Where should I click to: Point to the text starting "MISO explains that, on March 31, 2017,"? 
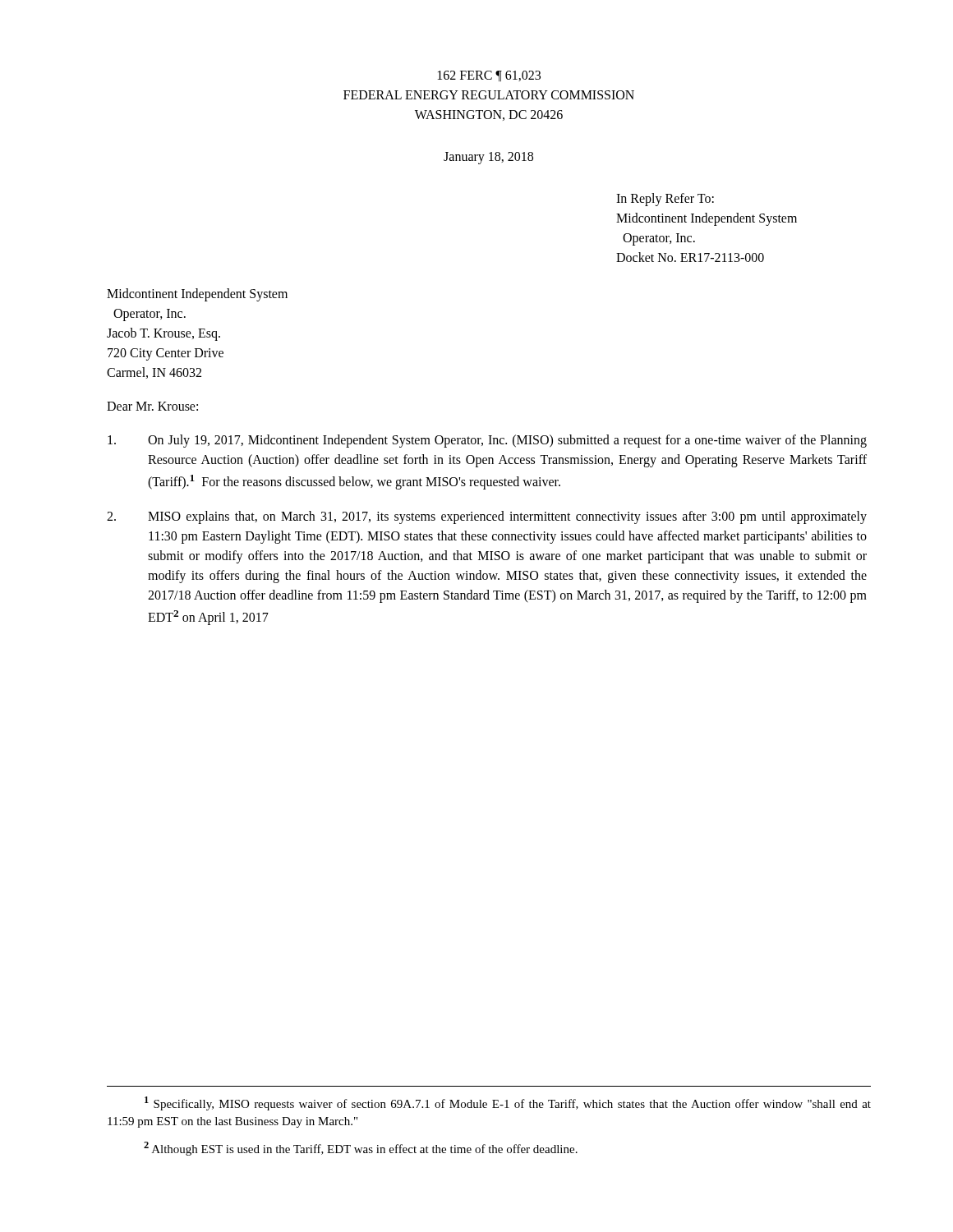487,568
